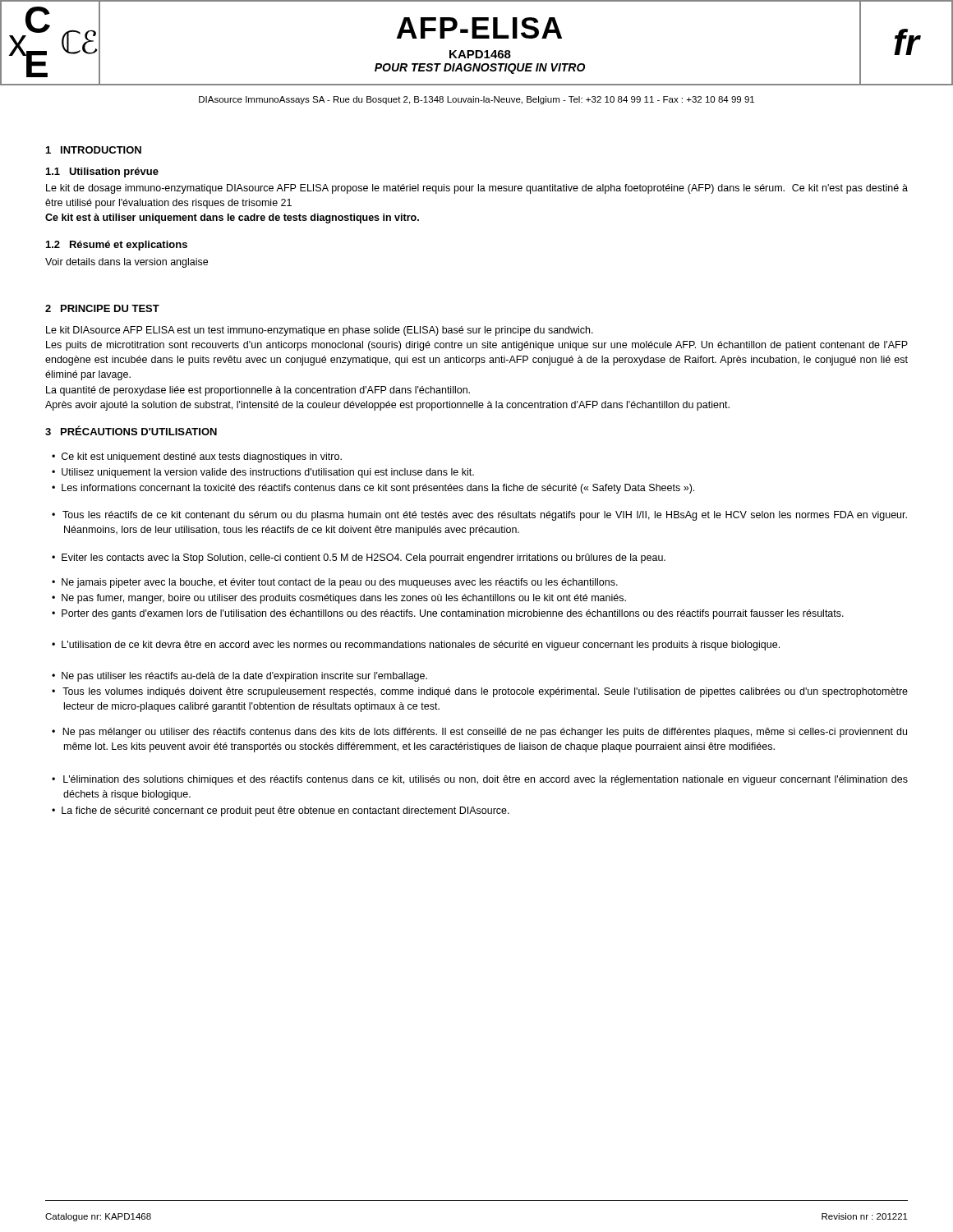
Task: Where is the passage that starts "• Eviter les"?
Action: 359,558
